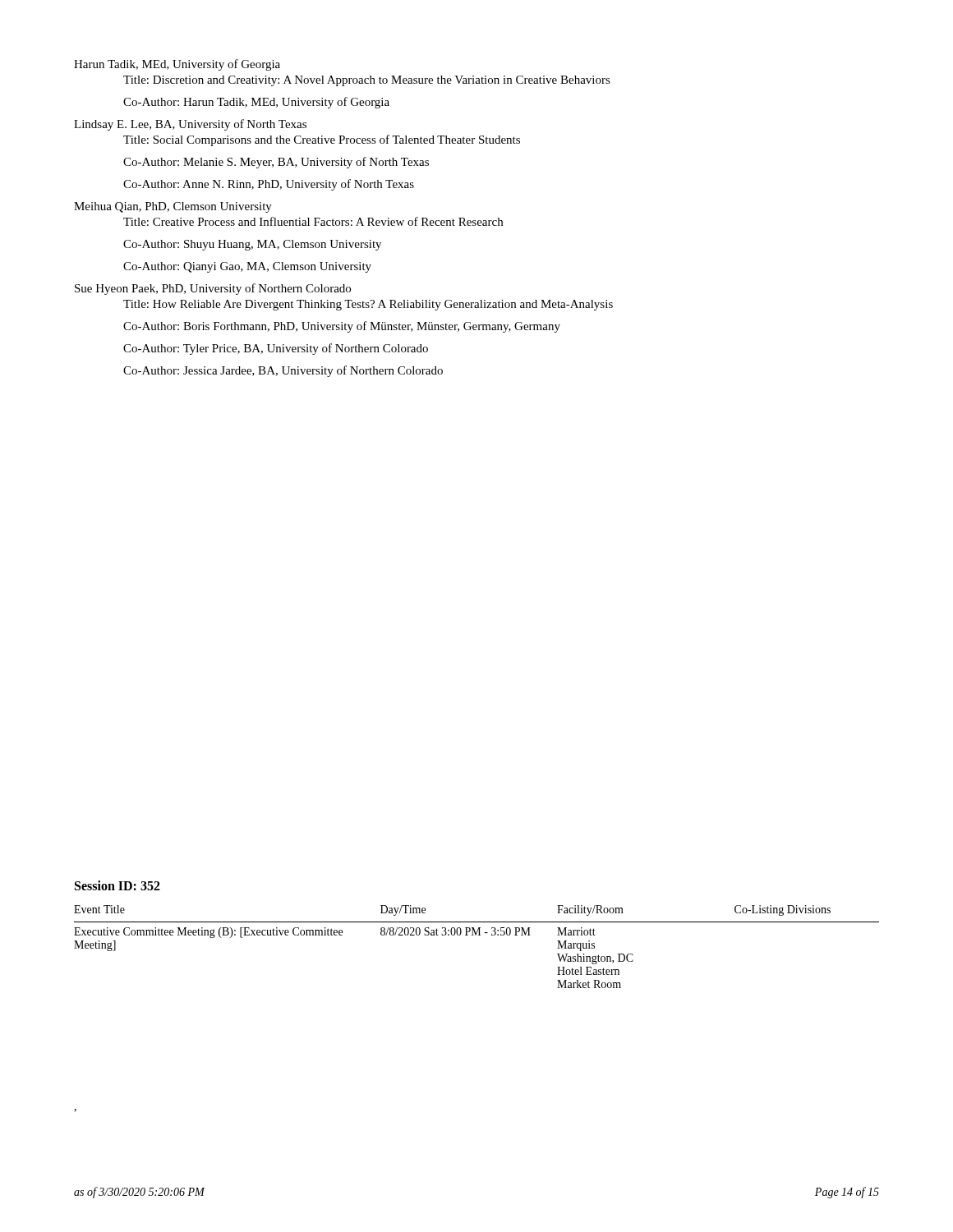
Task: Point to the text block starting "Lindsay E. Lee, BA, University of"
Action: [x=190, y=124]
